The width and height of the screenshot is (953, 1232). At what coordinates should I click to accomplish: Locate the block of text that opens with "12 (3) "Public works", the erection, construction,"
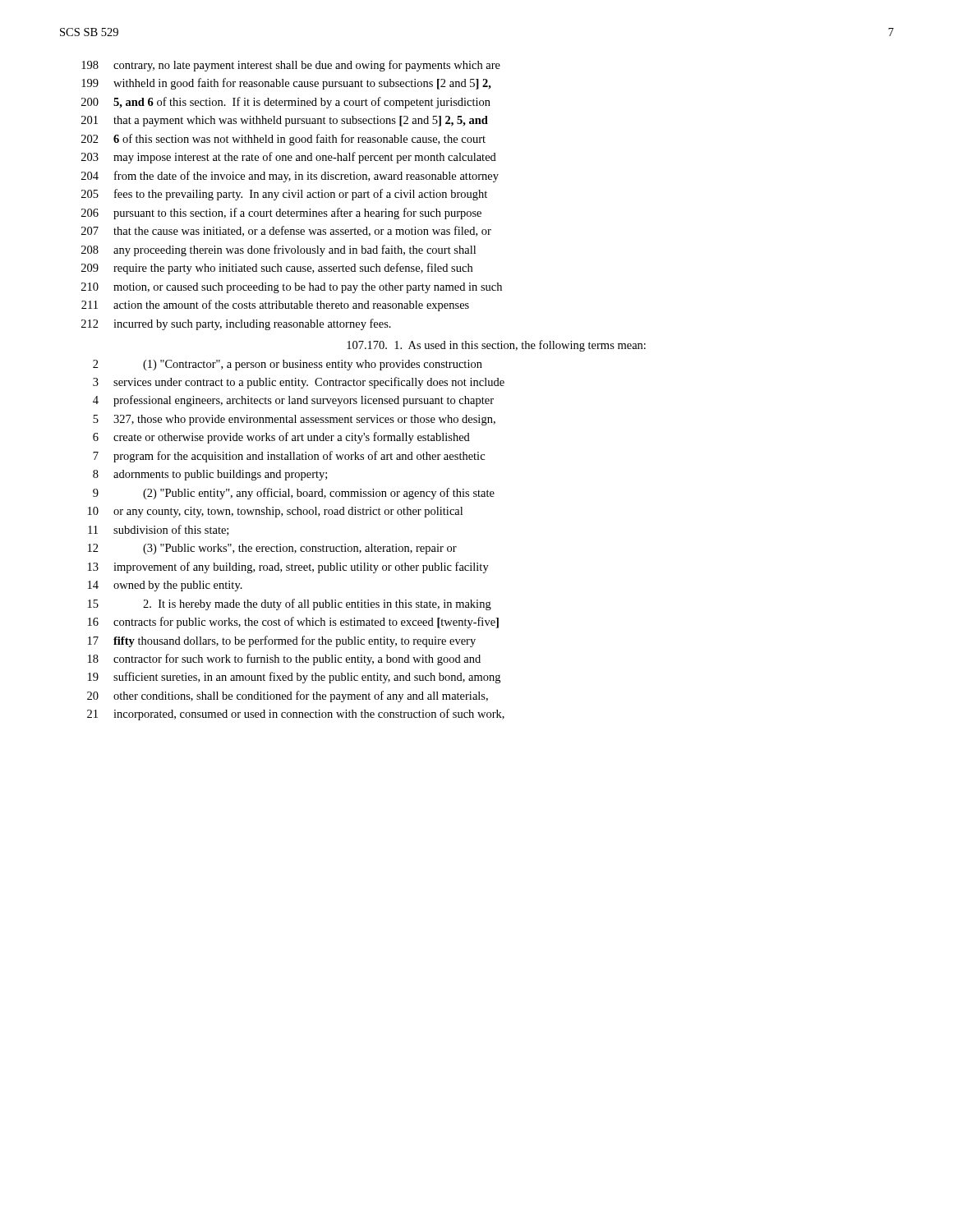tap(476, 567)
